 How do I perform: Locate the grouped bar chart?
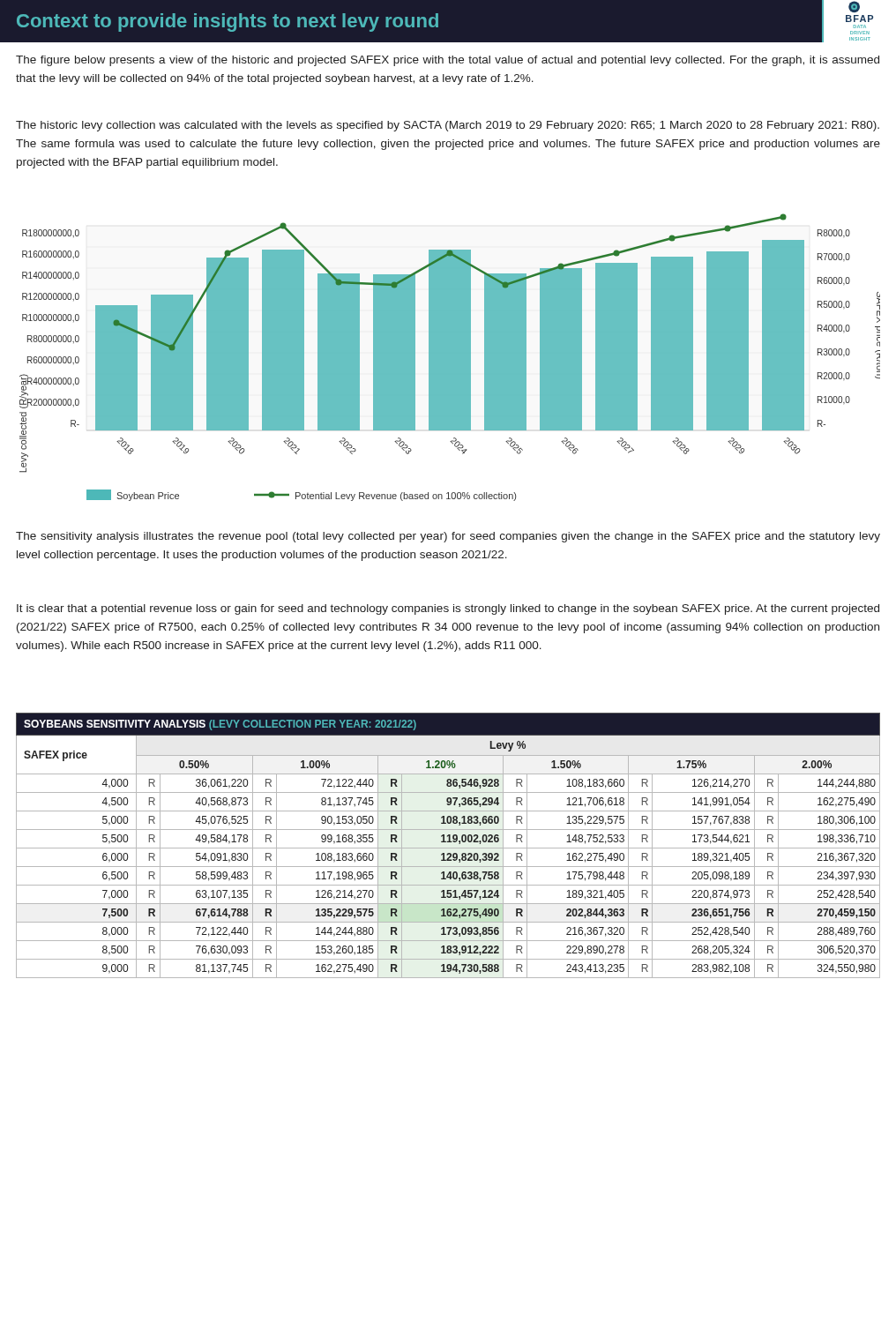448,362
